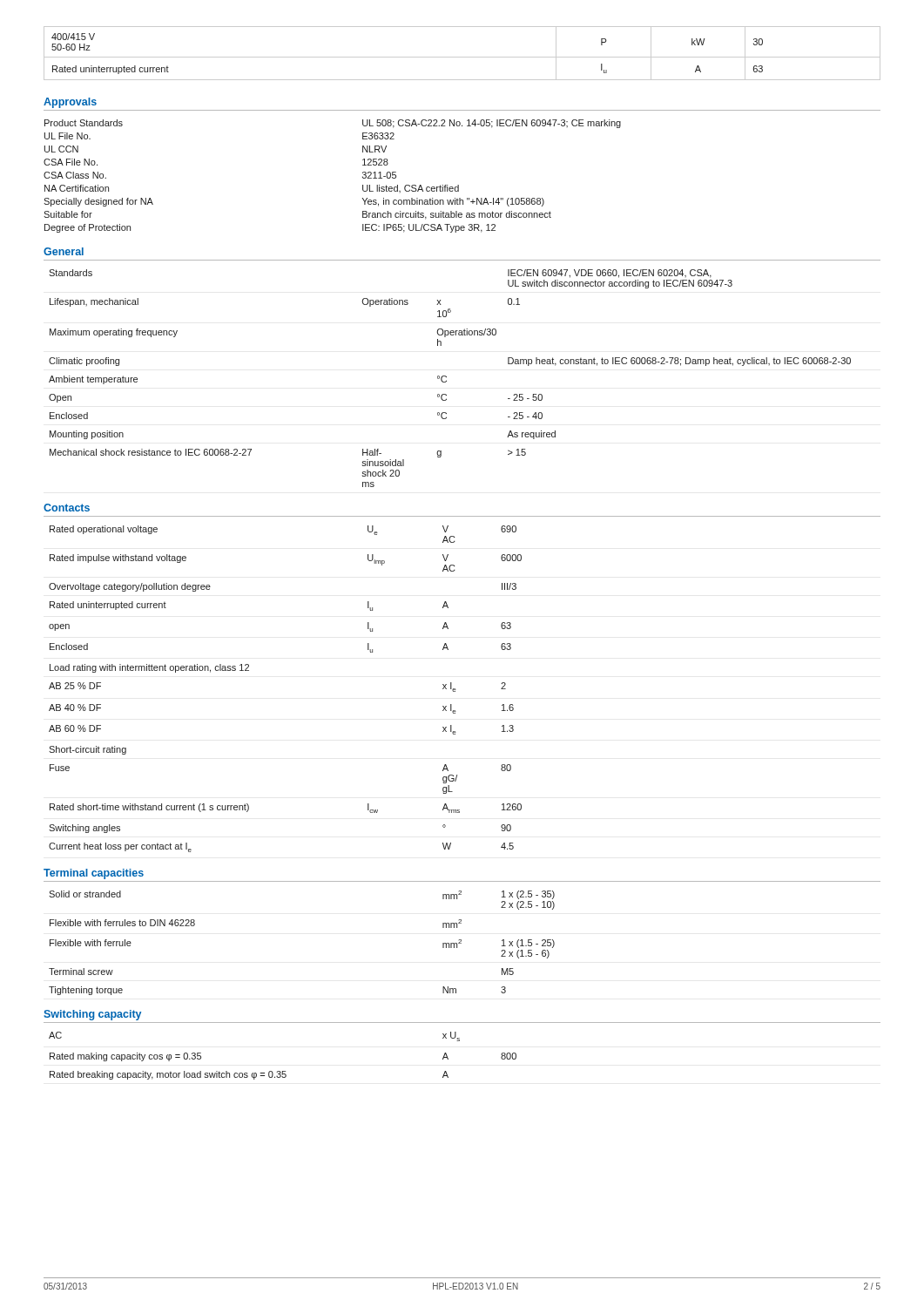Point to "Switching capacity"
Screen dimensions: 1307x924
93,1014
